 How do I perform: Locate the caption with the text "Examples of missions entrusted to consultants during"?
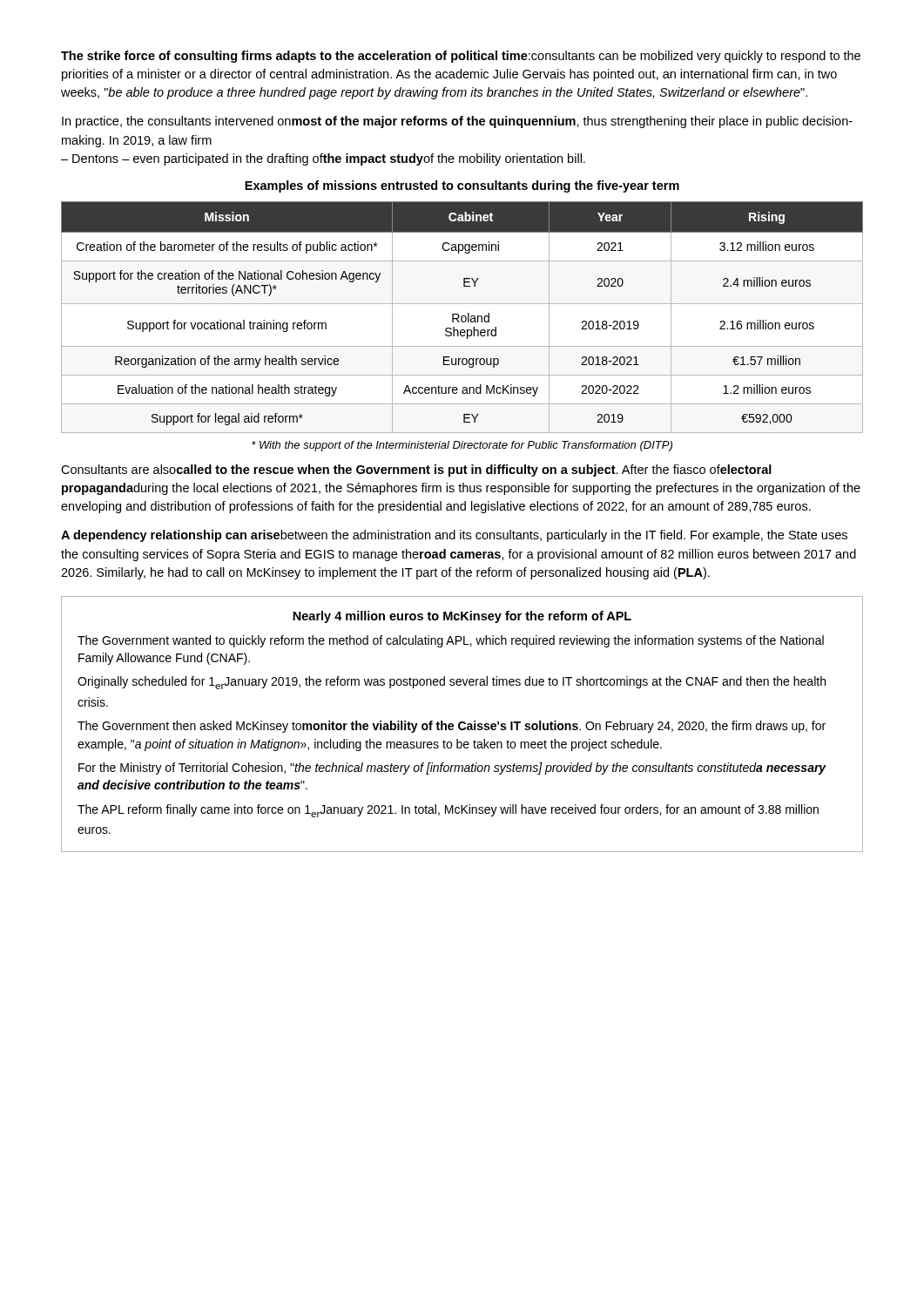click(462, 186)
